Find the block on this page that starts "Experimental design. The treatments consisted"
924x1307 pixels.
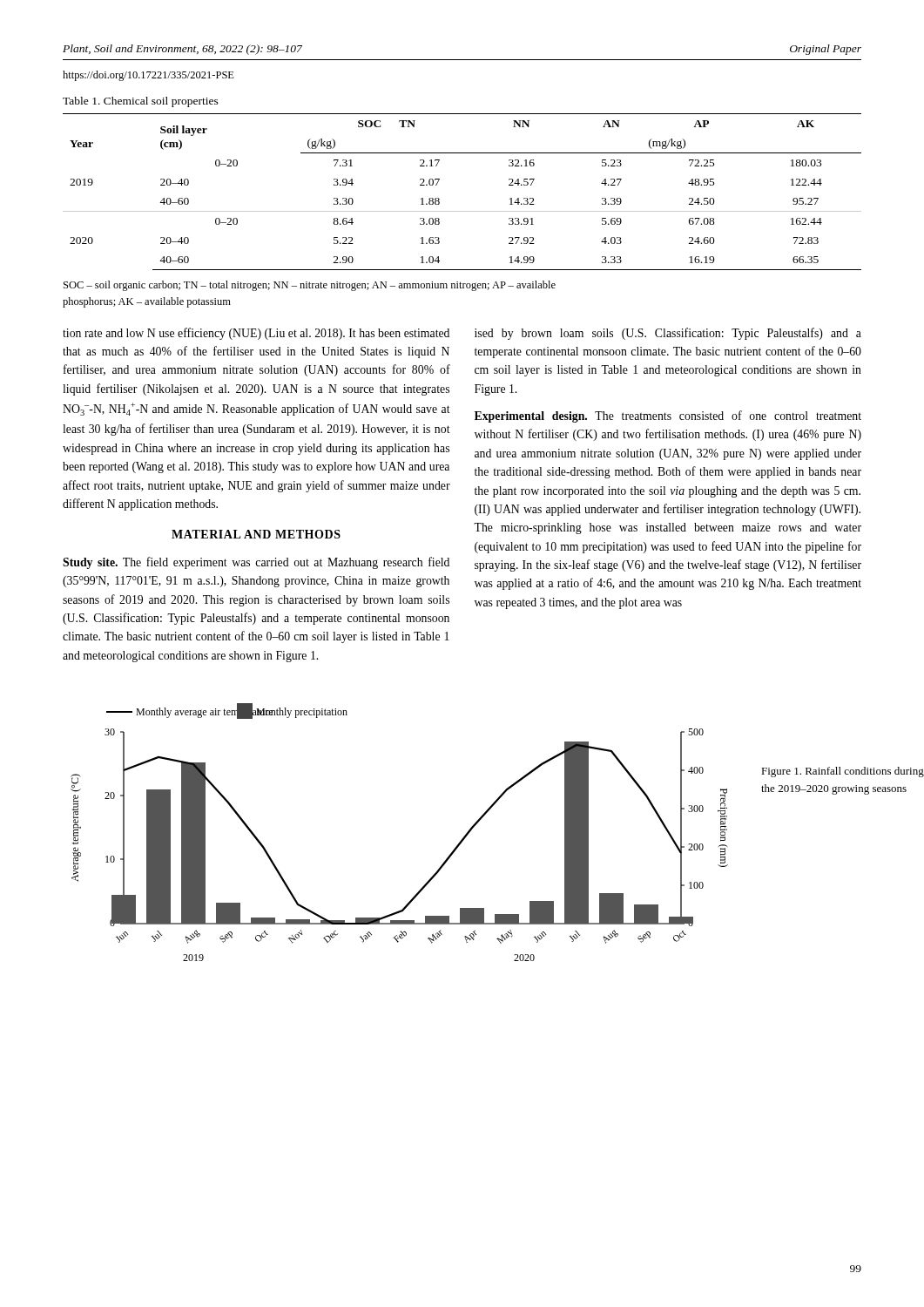pos(668,509)
